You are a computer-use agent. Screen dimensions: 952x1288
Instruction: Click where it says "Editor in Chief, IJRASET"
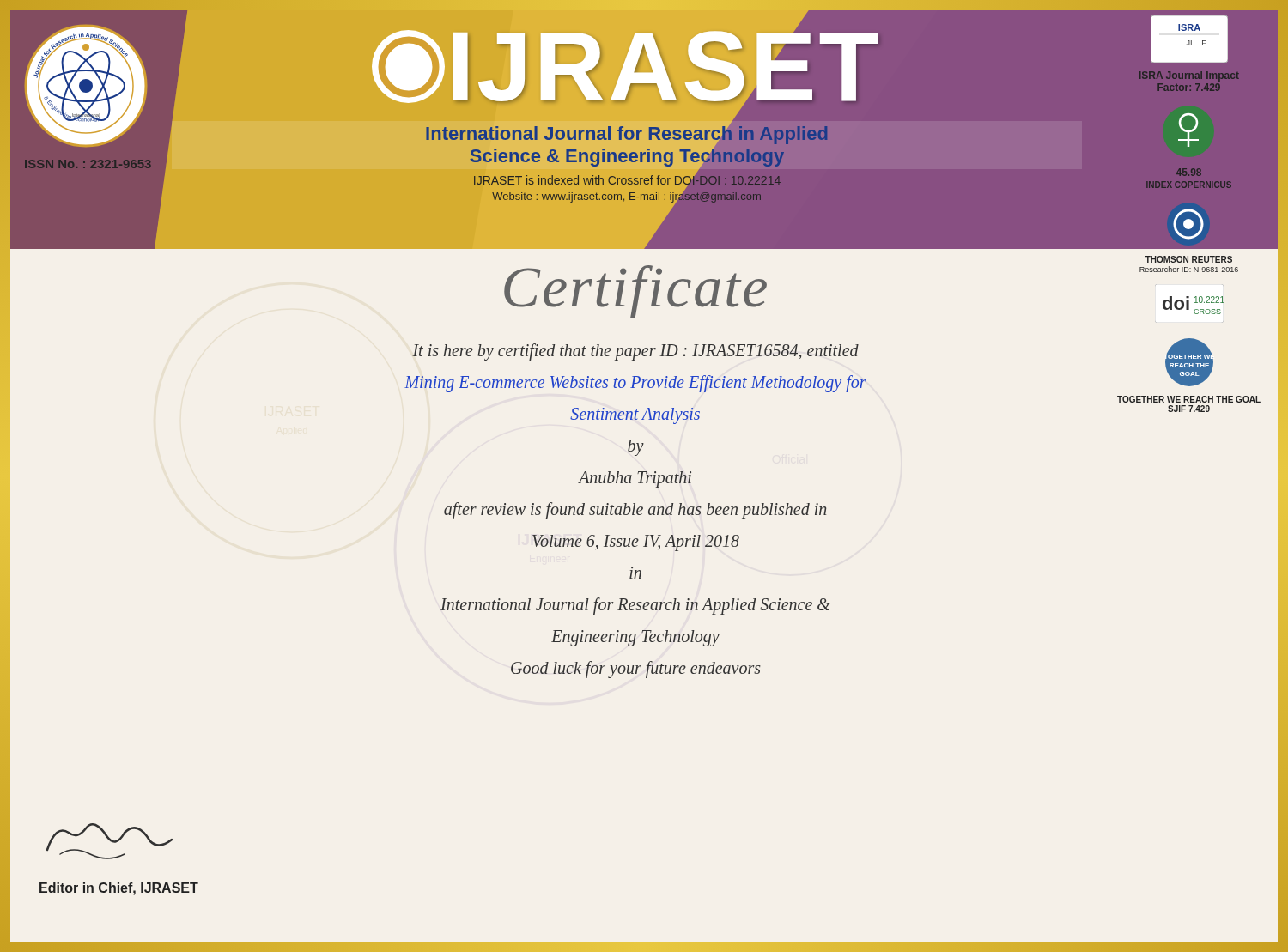point(118,888)
